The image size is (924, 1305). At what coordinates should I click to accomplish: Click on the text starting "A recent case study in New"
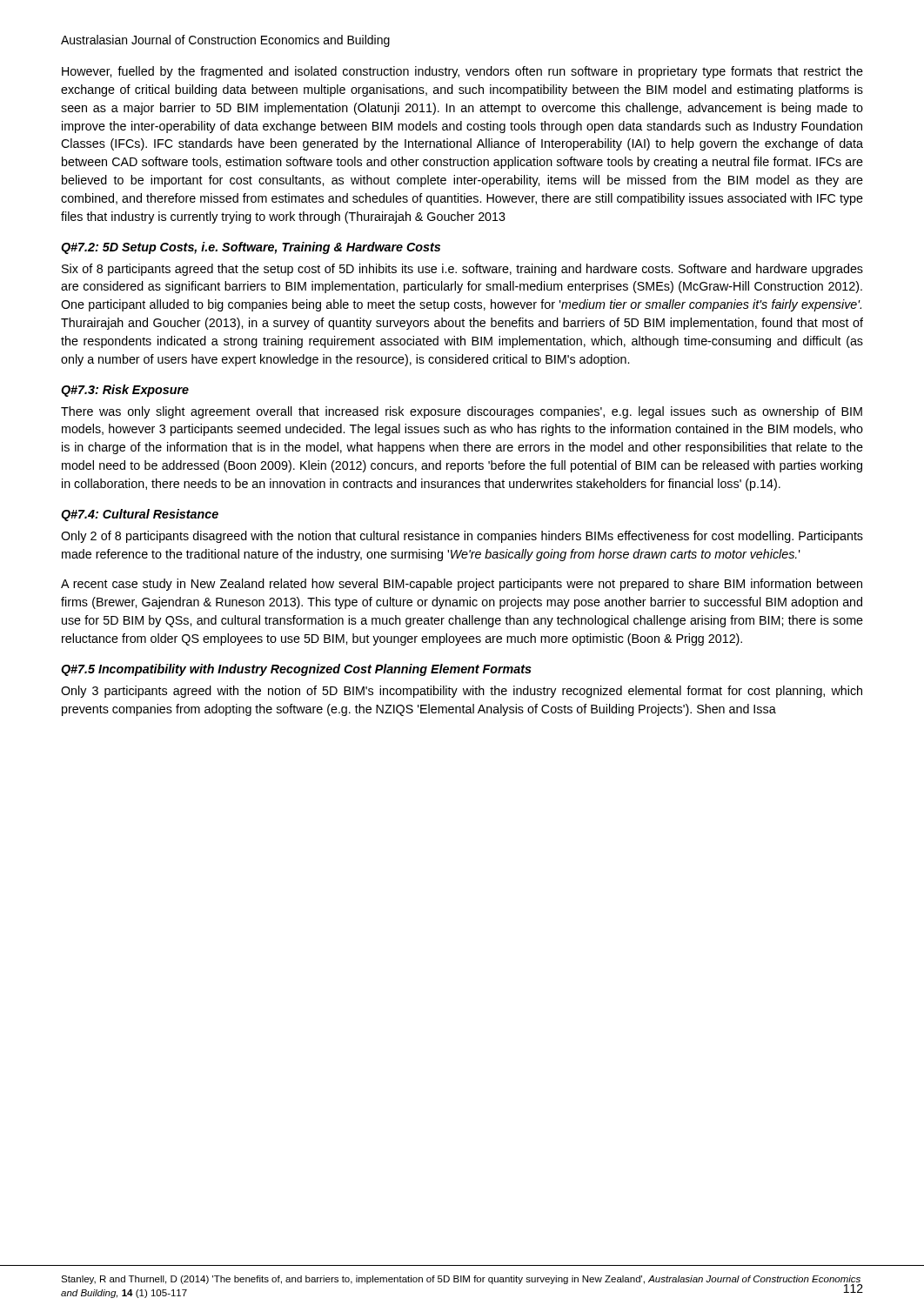[x=462, y=611]
